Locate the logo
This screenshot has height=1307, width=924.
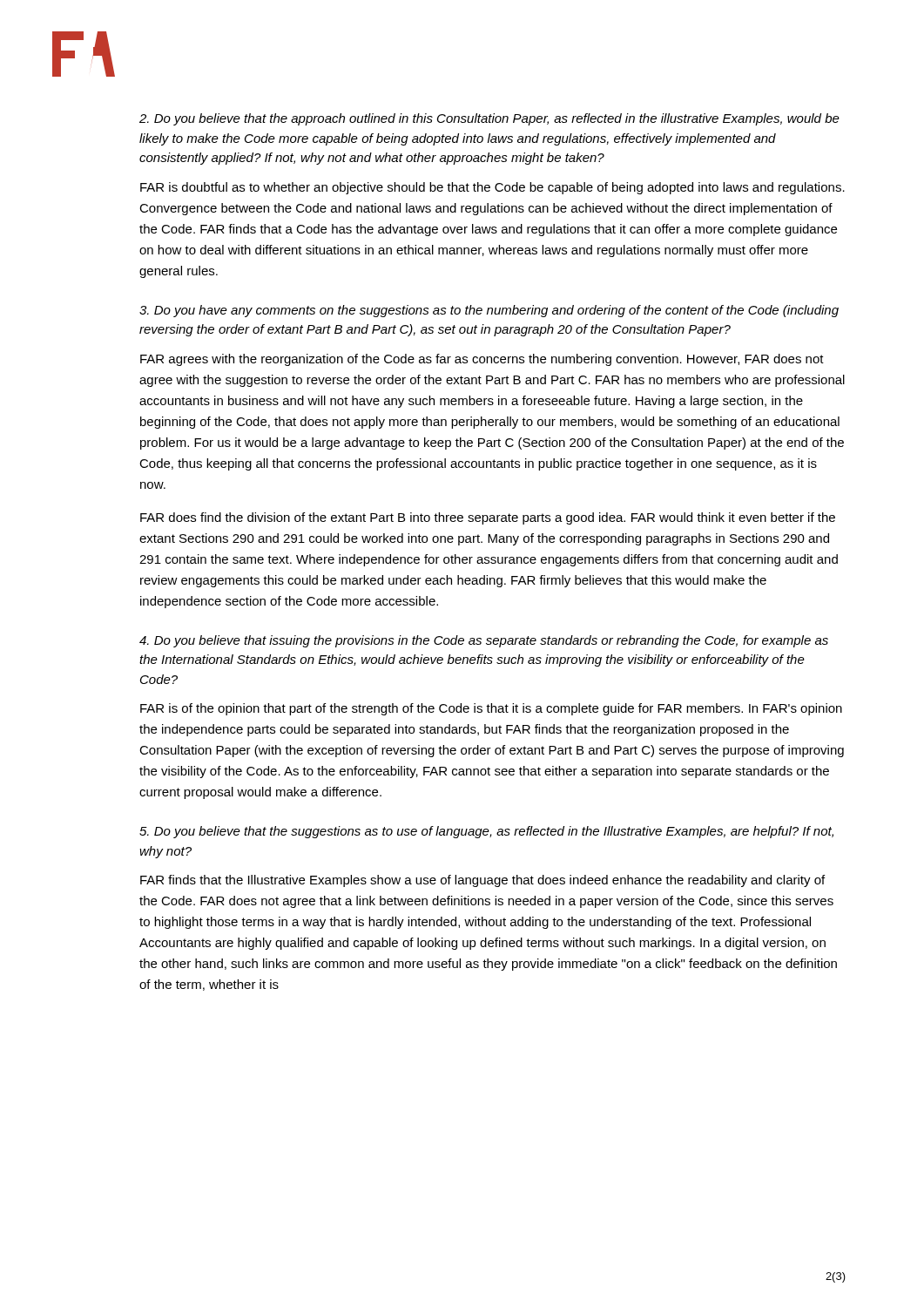84,54
